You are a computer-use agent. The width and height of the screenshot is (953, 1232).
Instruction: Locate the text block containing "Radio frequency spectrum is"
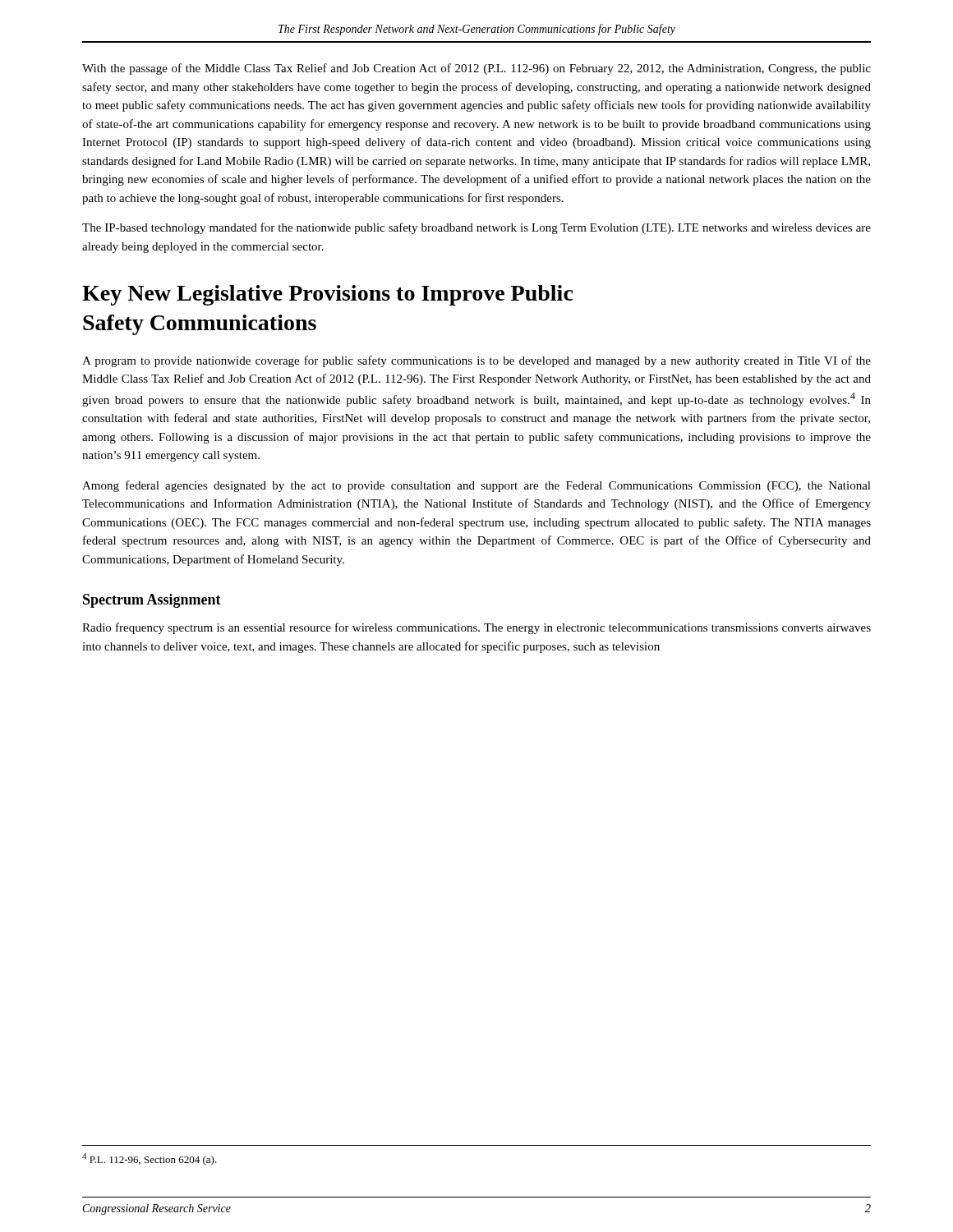tap(476, 637)
